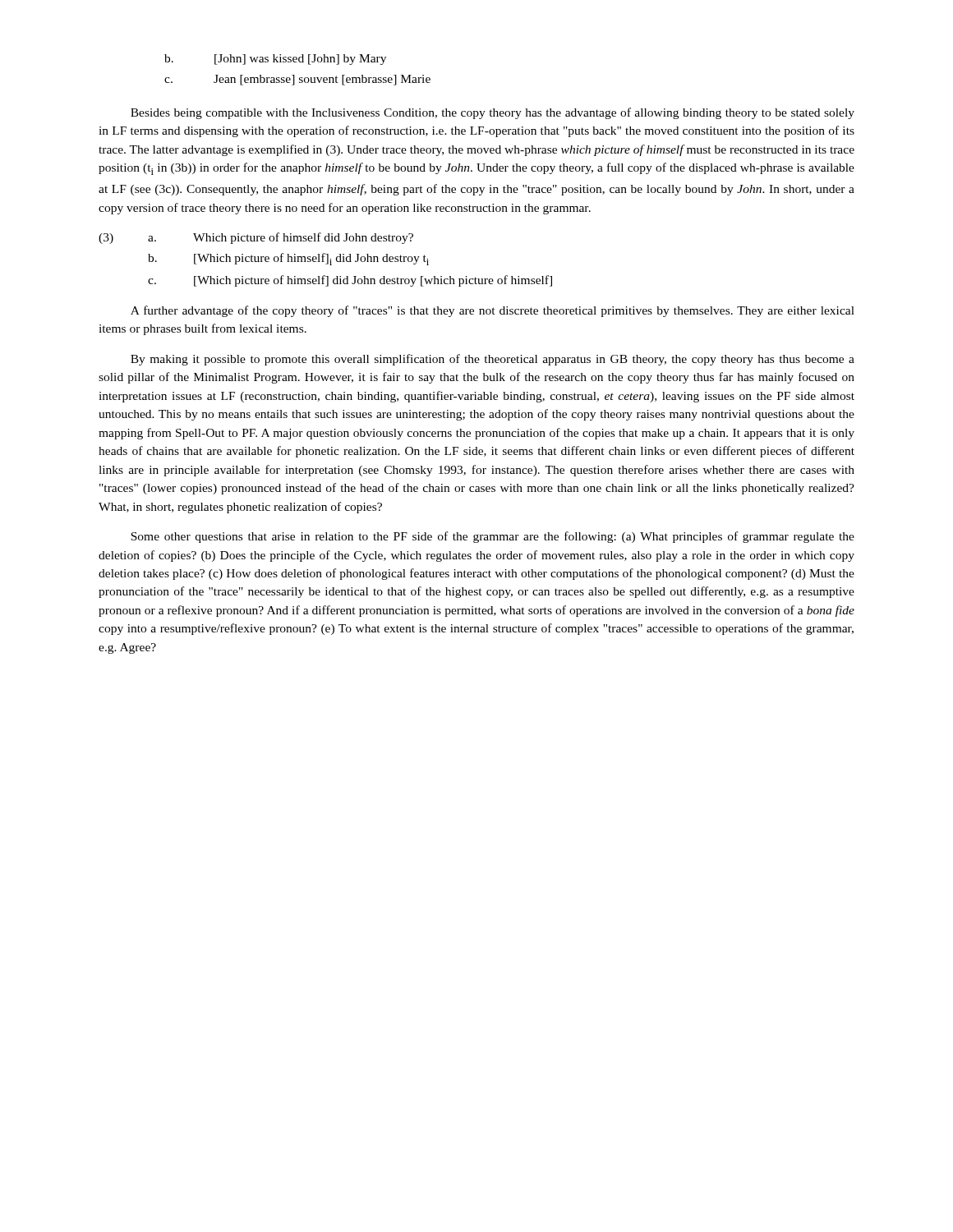953x1232 pixels.
Task: Click the passage that begins "c. Jean [embrasse] souvent [embrasse]"
Action: [x=297, y=80]
